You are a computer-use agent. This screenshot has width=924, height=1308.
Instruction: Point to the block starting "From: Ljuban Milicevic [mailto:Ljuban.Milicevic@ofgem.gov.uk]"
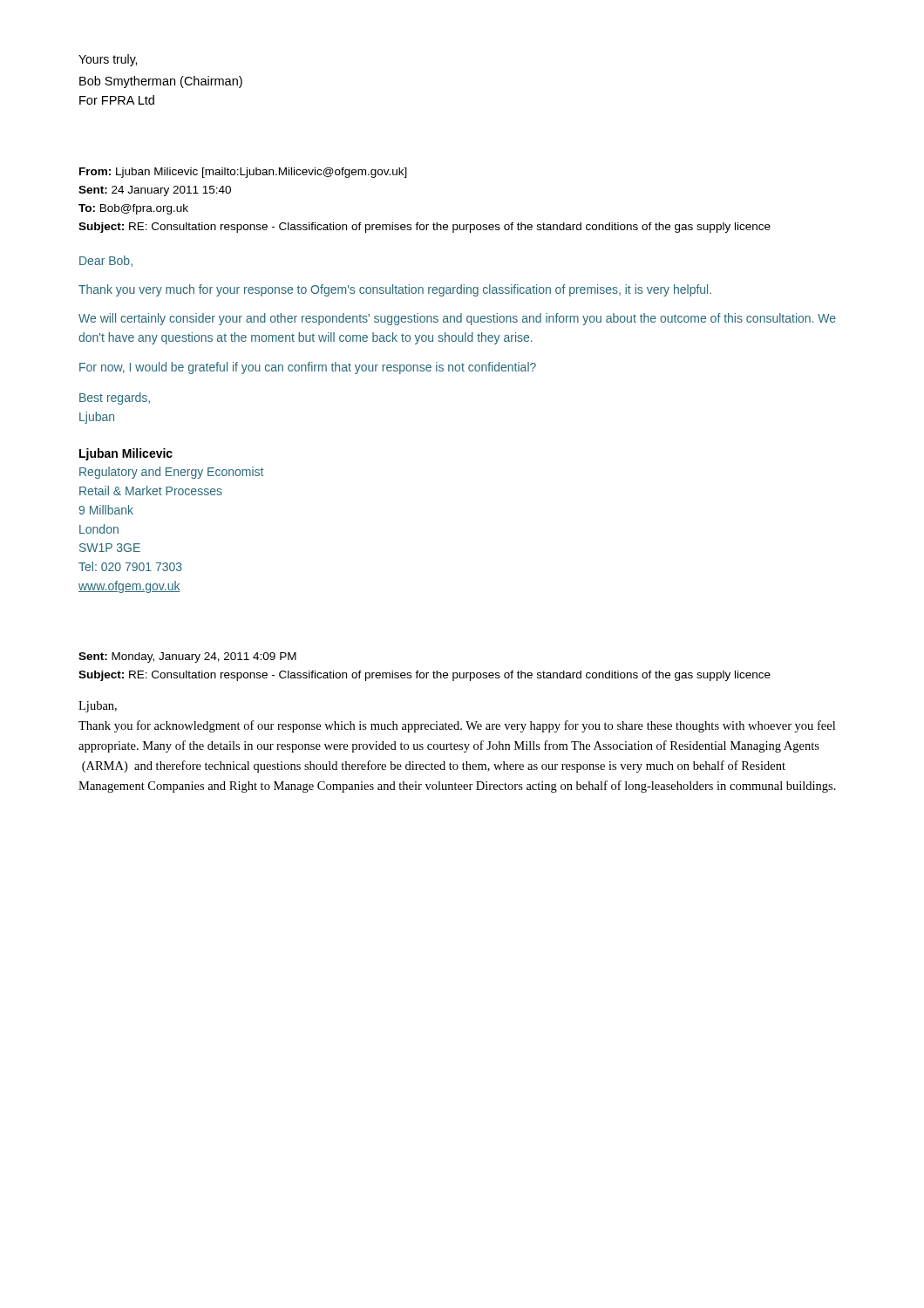click(x=243, y=173)
